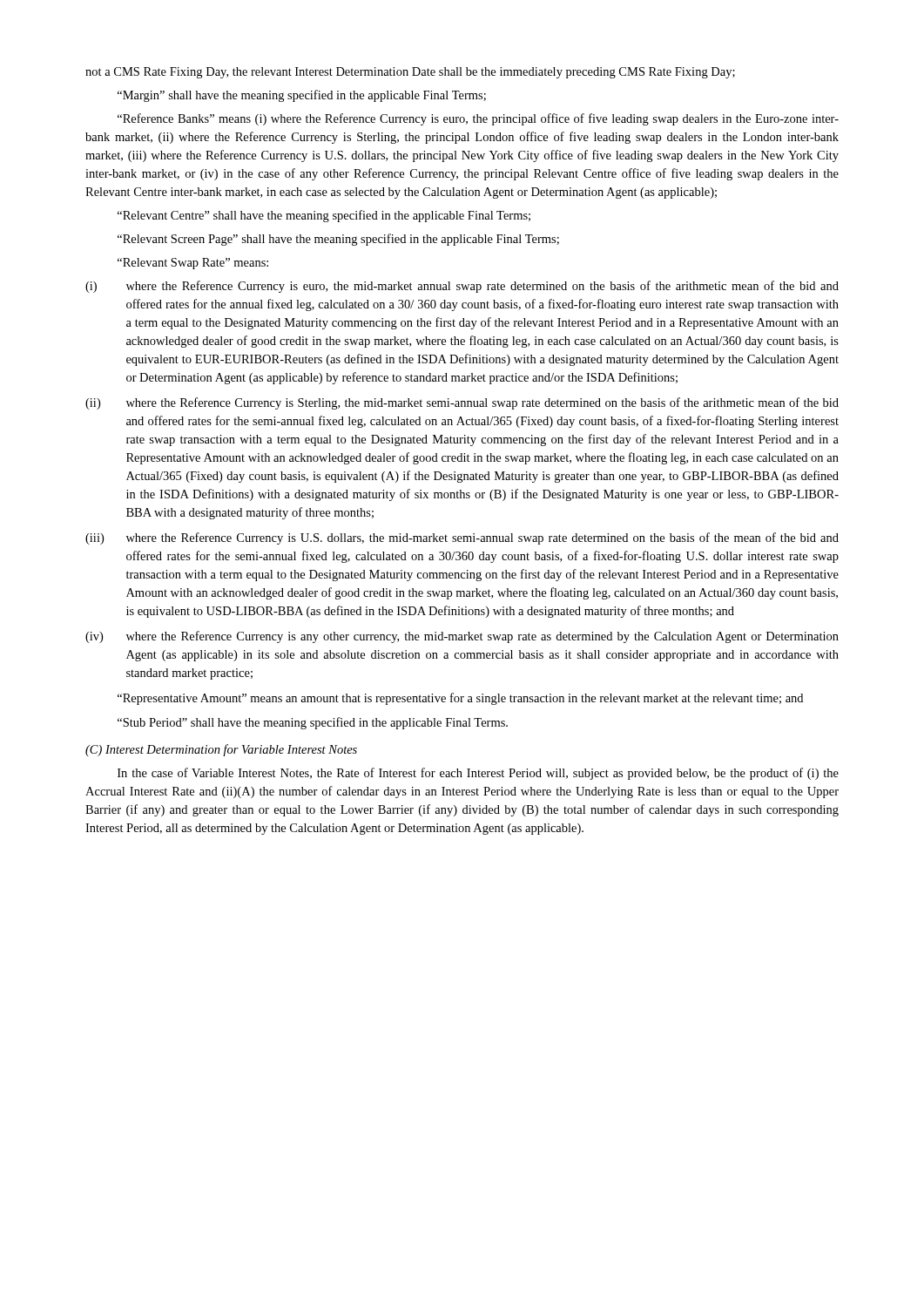Click a section header
Screen dimensions: 1307x924
point(221,749)
